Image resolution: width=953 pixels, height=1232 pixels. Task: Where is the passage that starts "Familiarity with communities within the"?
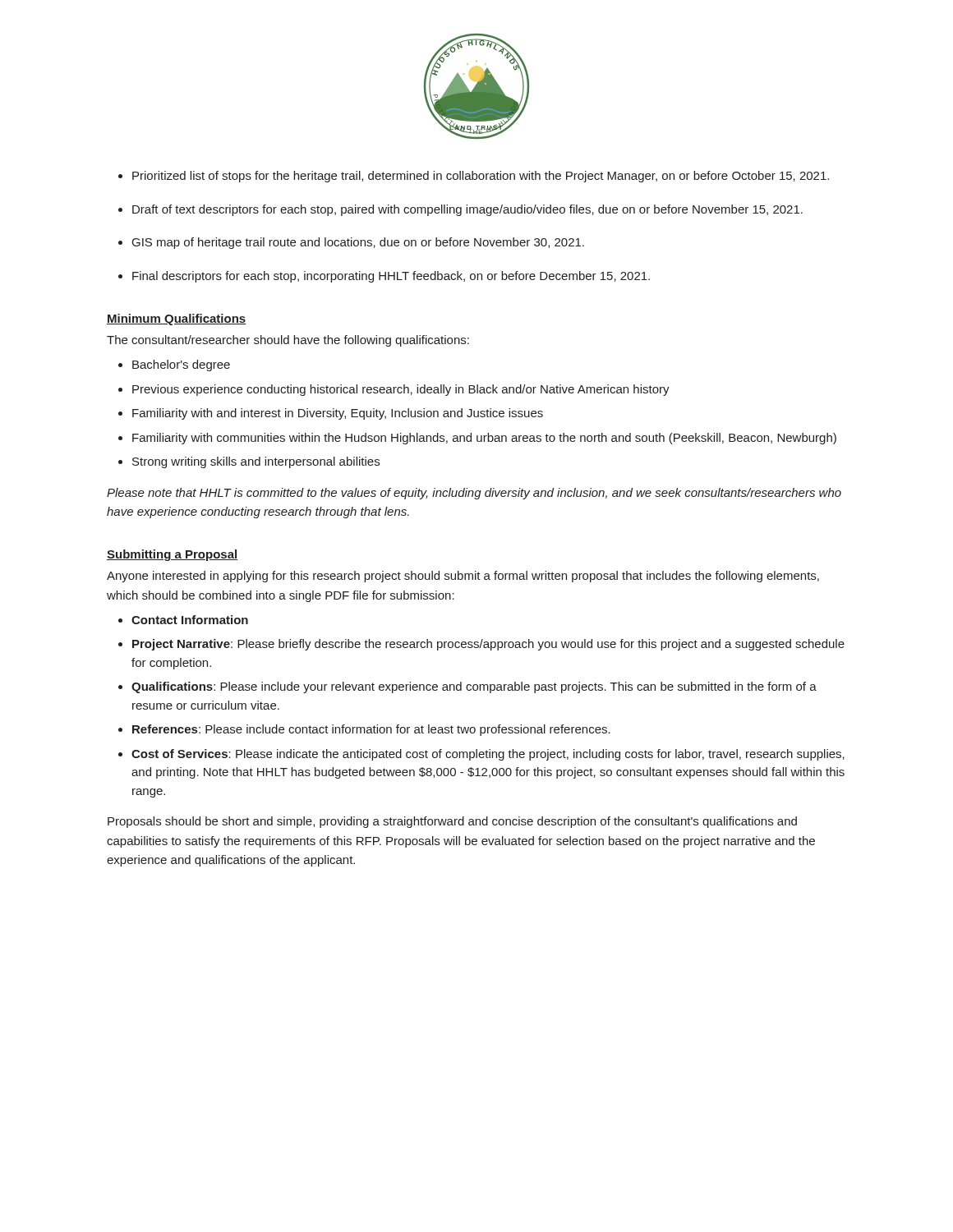[484, 437]
